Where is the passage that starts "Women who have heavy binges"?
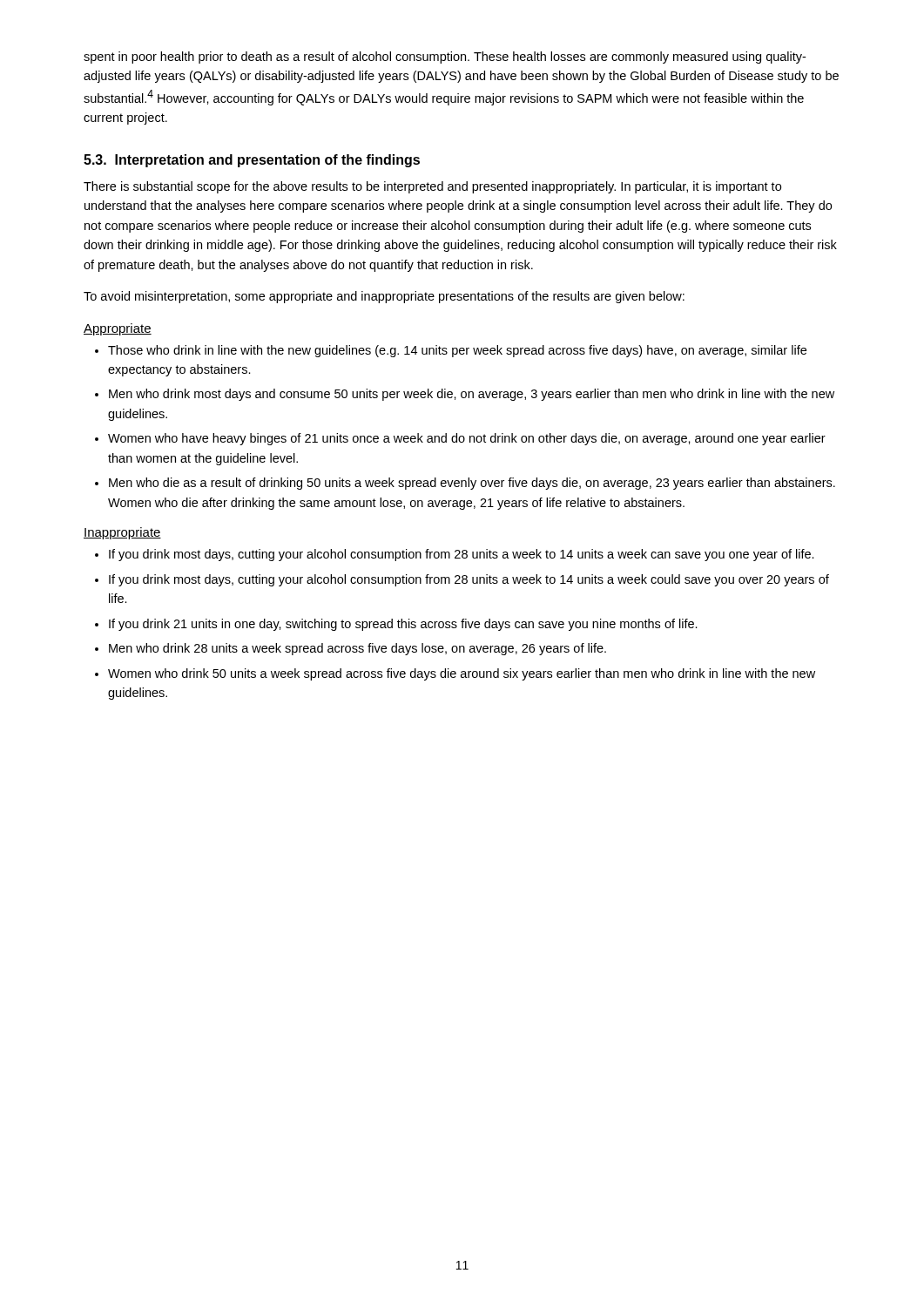This screenshot has width=924, height=1307. pyautogui.click(x=467, y=448)
